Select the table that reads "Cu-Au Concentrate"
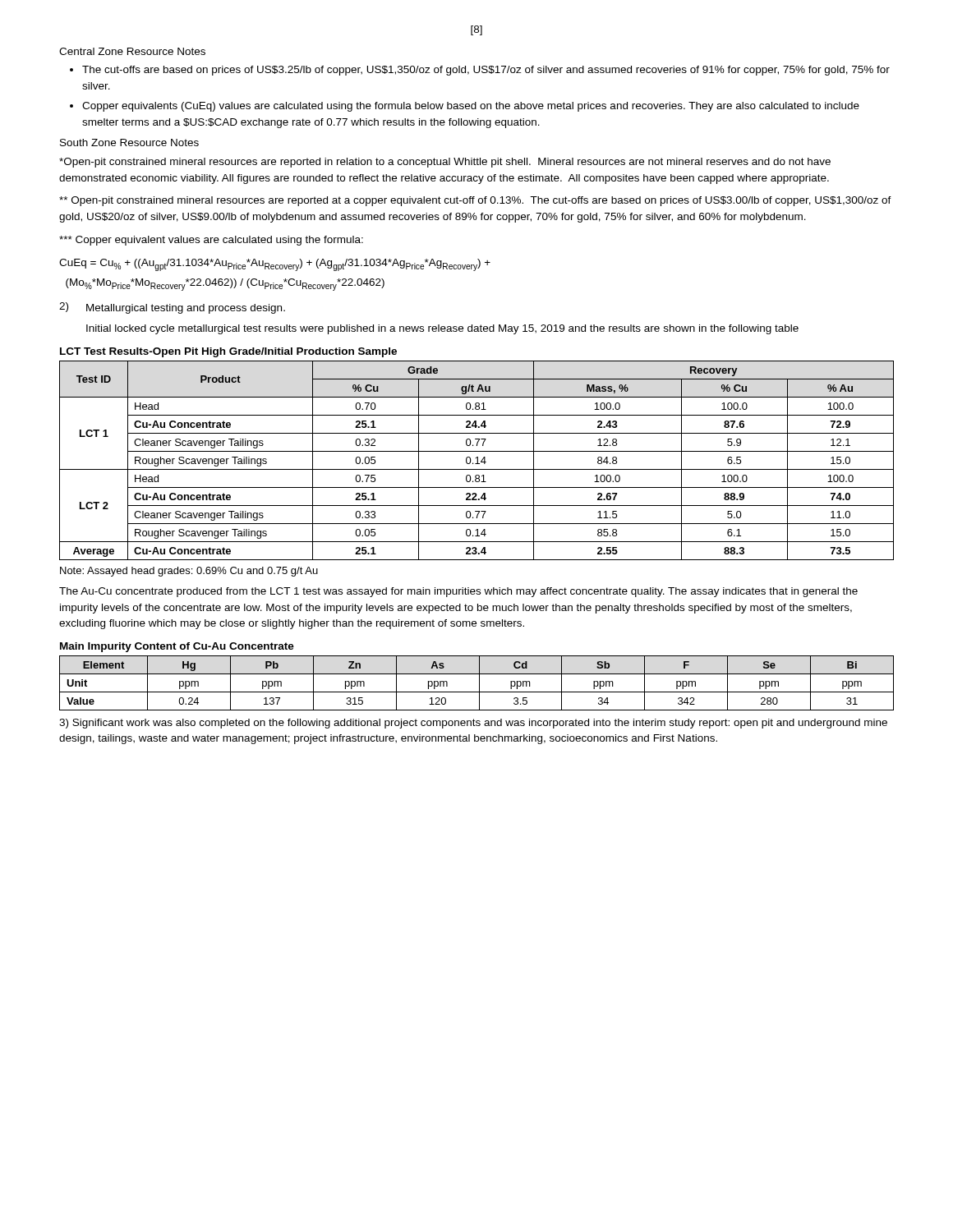The width and height of the screenshot is (953, 1232). 476,460
